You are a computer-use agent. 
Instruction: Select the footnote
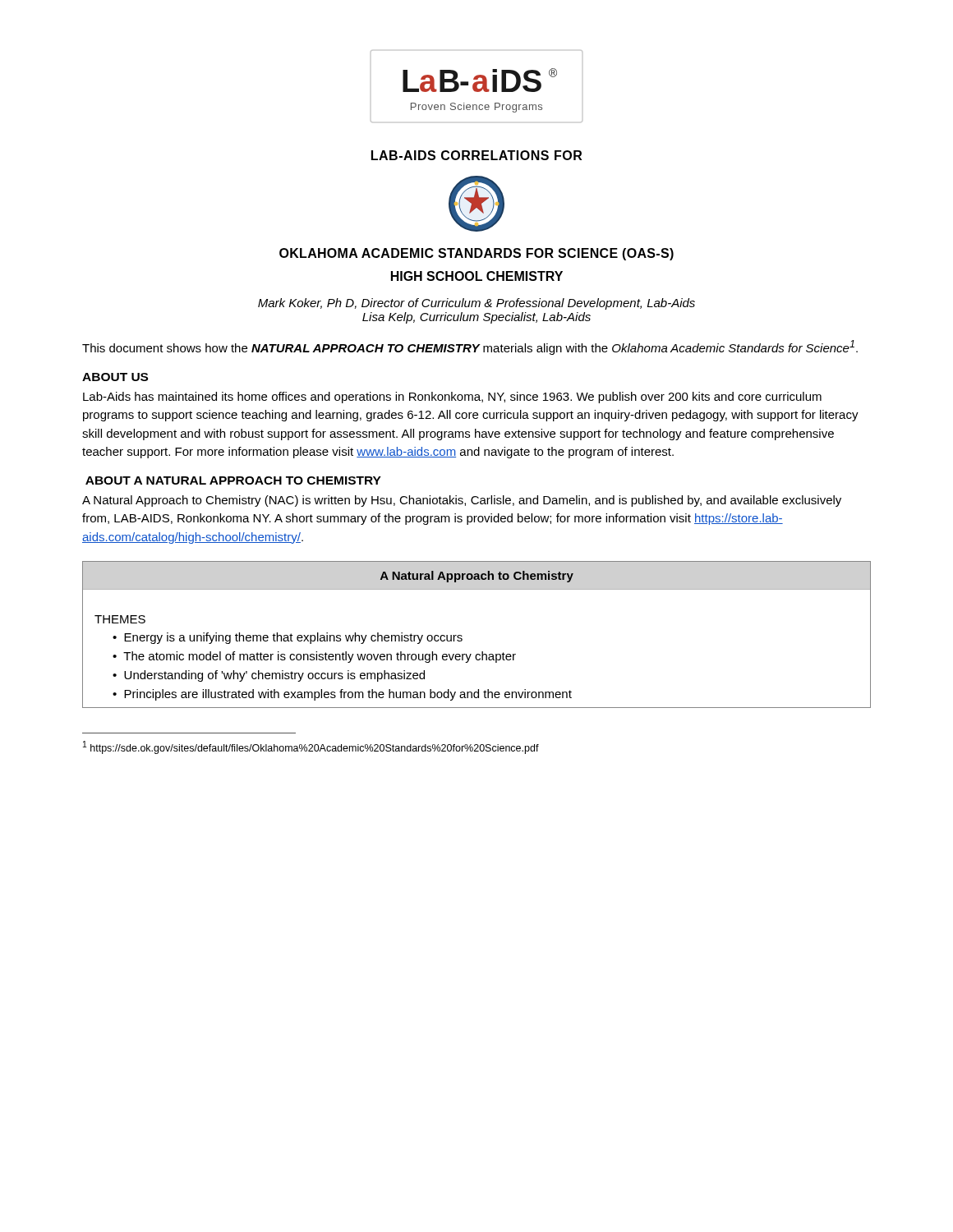coord(310,747)
